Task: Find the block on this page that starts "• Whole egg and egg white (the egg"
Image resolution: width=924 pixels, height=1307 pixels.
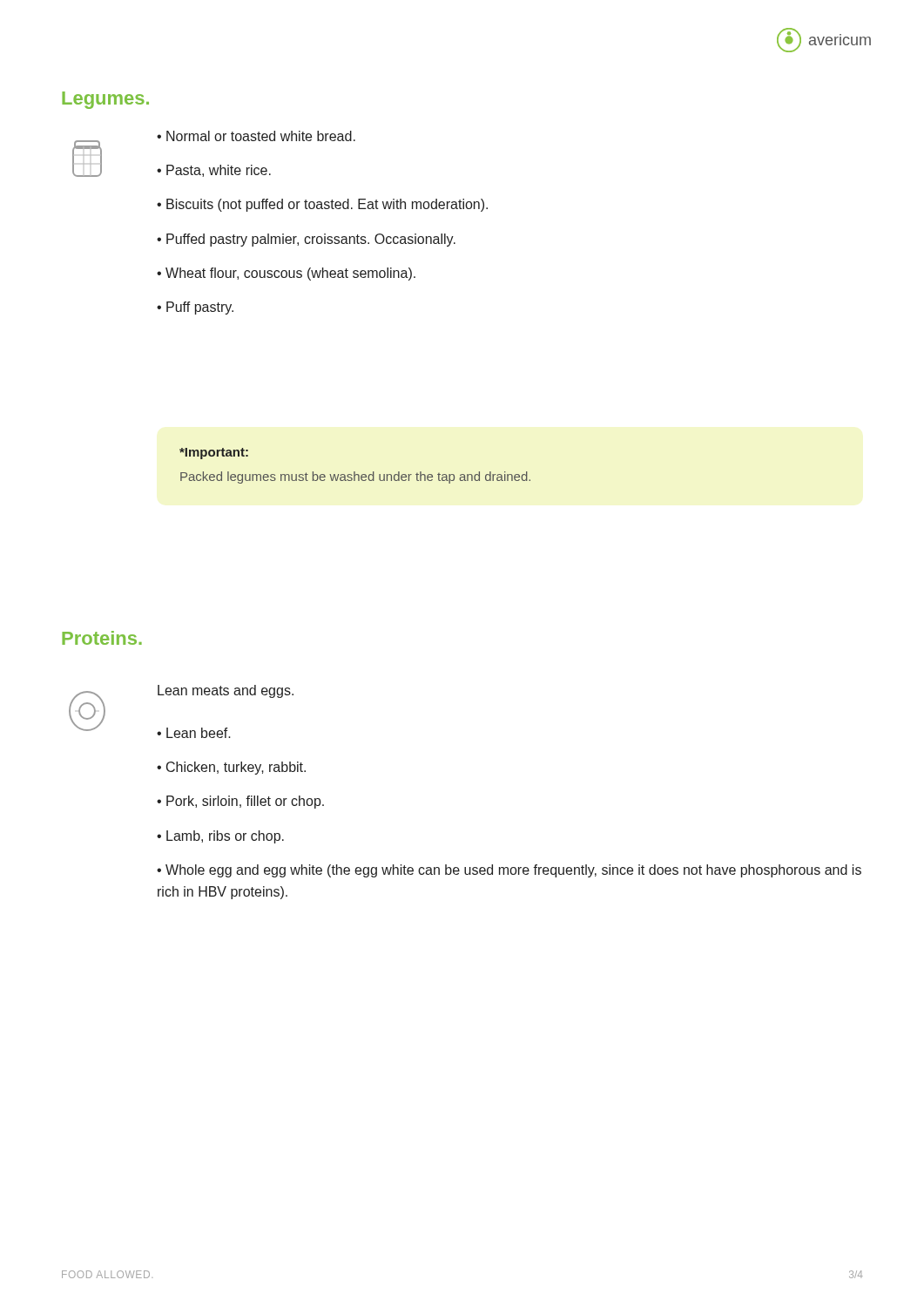Action: coord(509,881)
